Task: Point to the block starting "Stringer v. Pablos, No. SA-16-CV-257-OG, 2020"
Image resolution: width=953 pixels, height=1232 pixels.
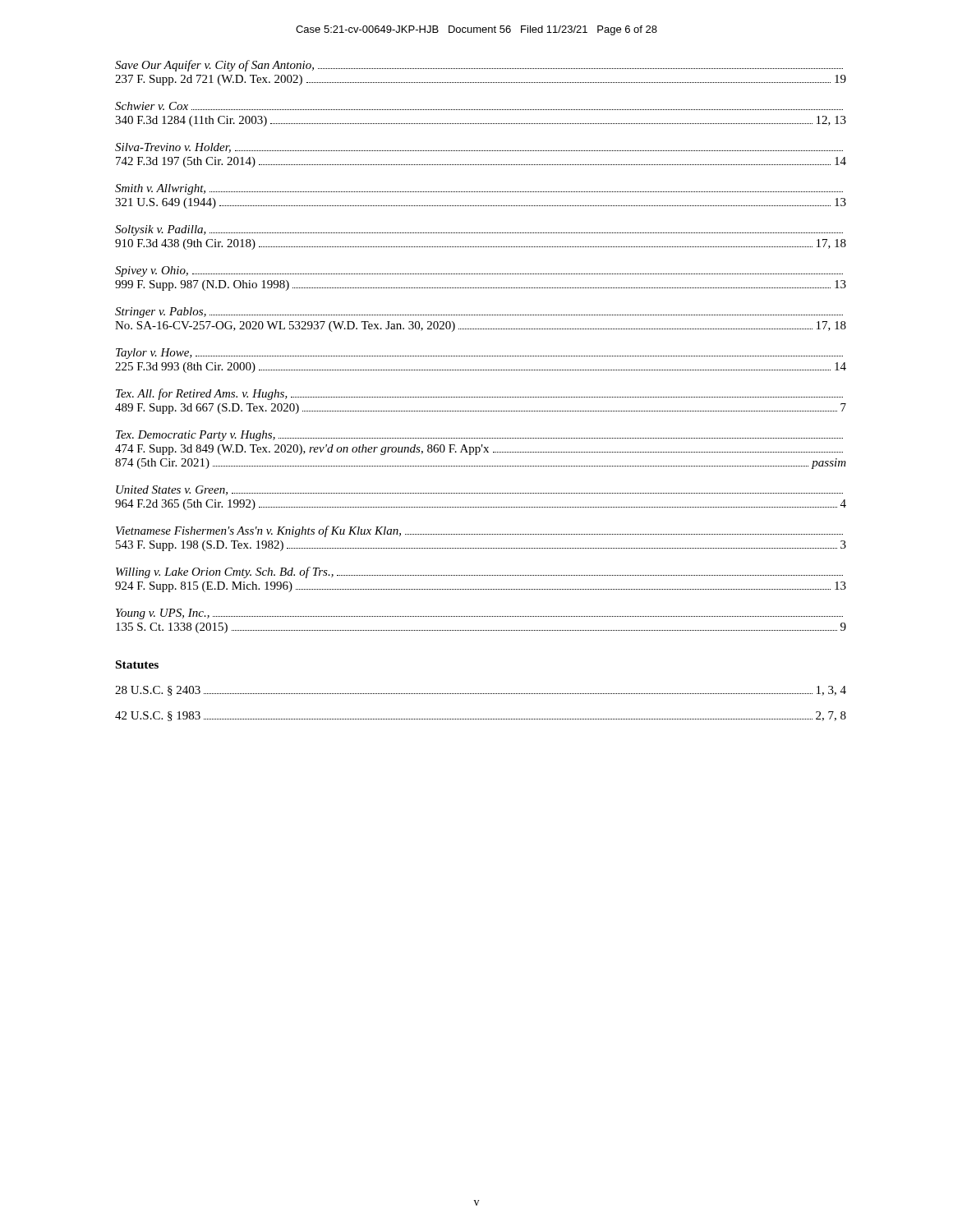Action: (481, 319)
